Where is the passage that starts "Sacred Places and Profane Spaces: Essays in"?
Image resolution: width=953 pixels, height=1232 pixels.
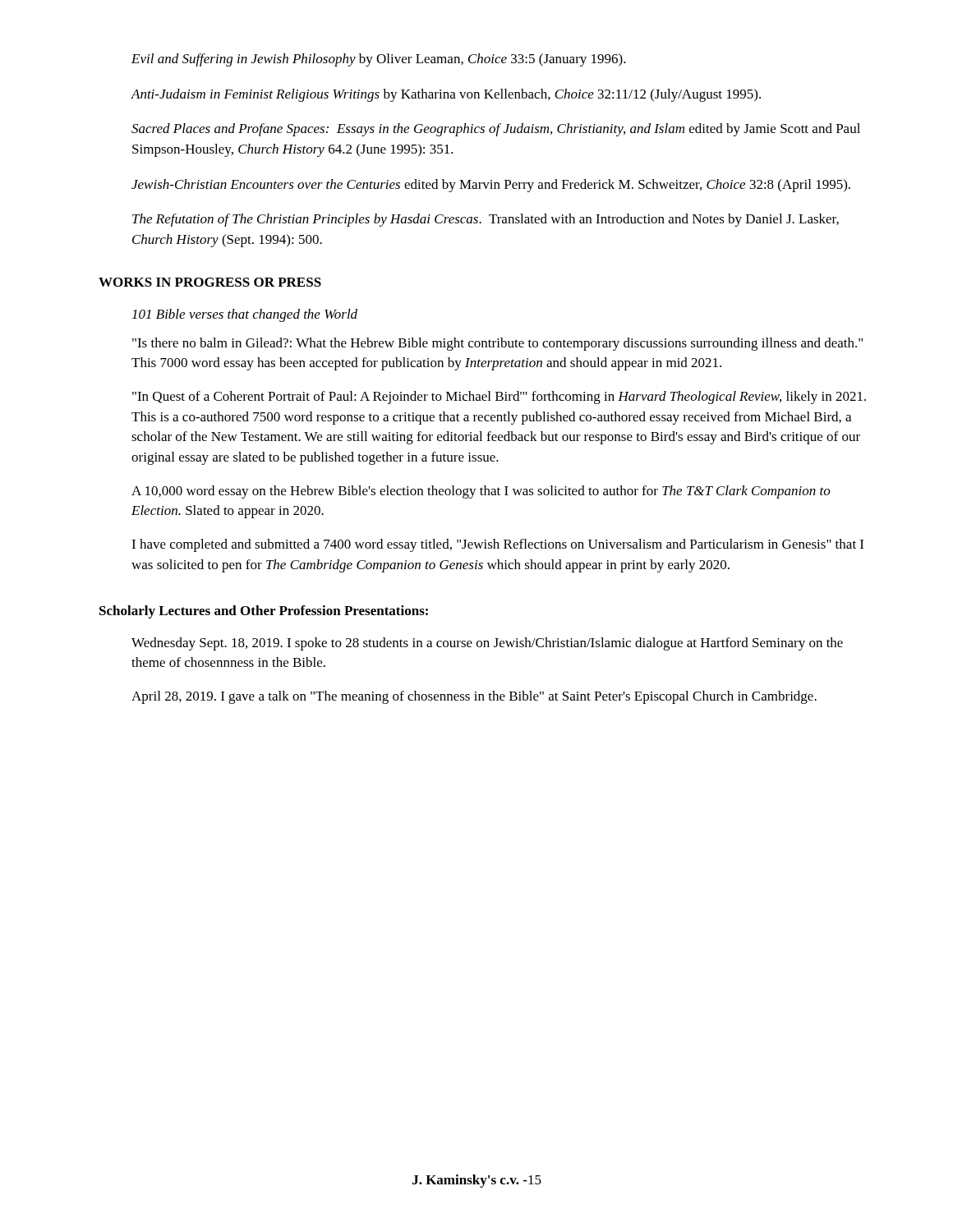point(496,139)
